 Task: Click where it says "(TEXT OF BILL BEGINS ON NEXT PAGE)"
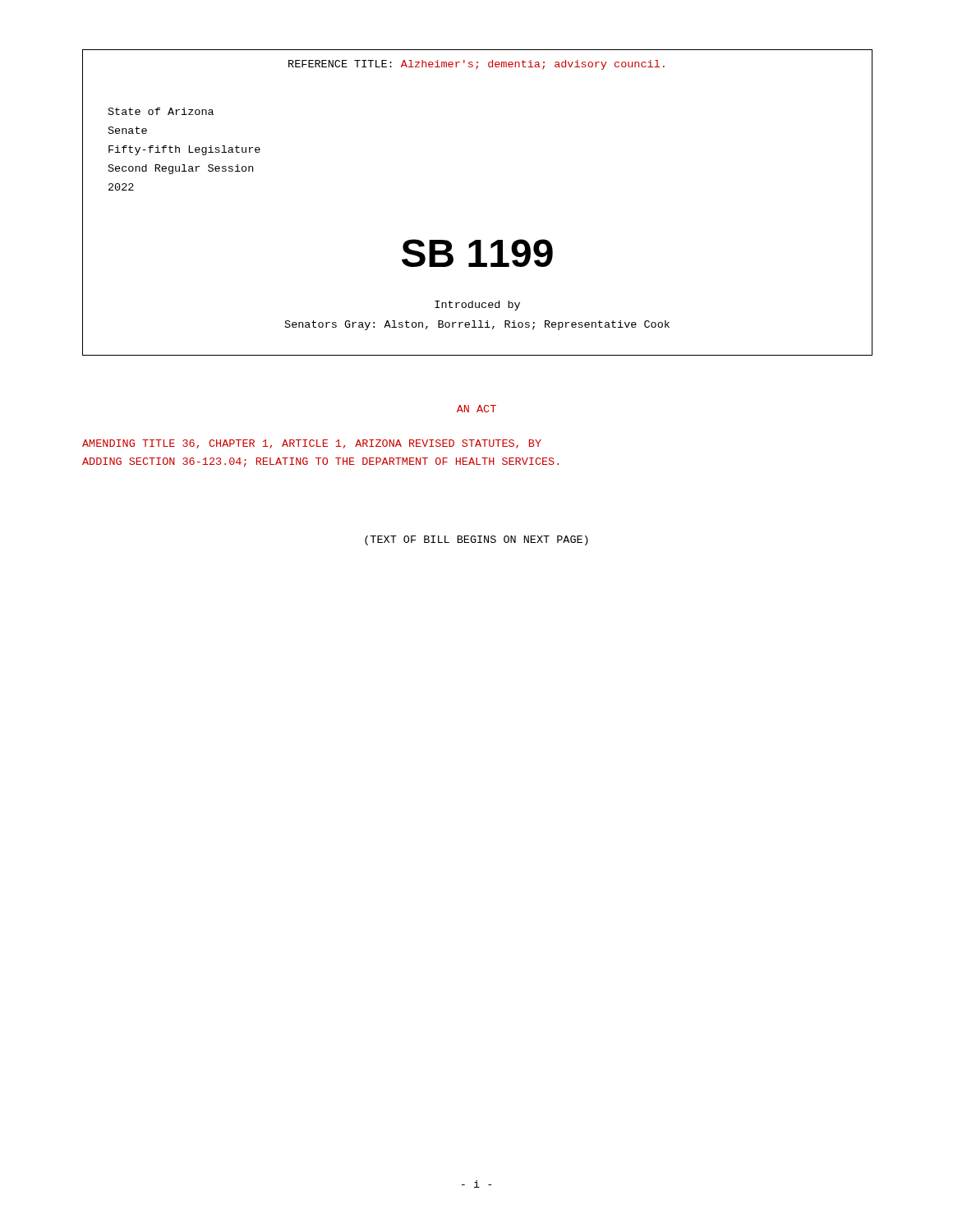pos(476,540)
